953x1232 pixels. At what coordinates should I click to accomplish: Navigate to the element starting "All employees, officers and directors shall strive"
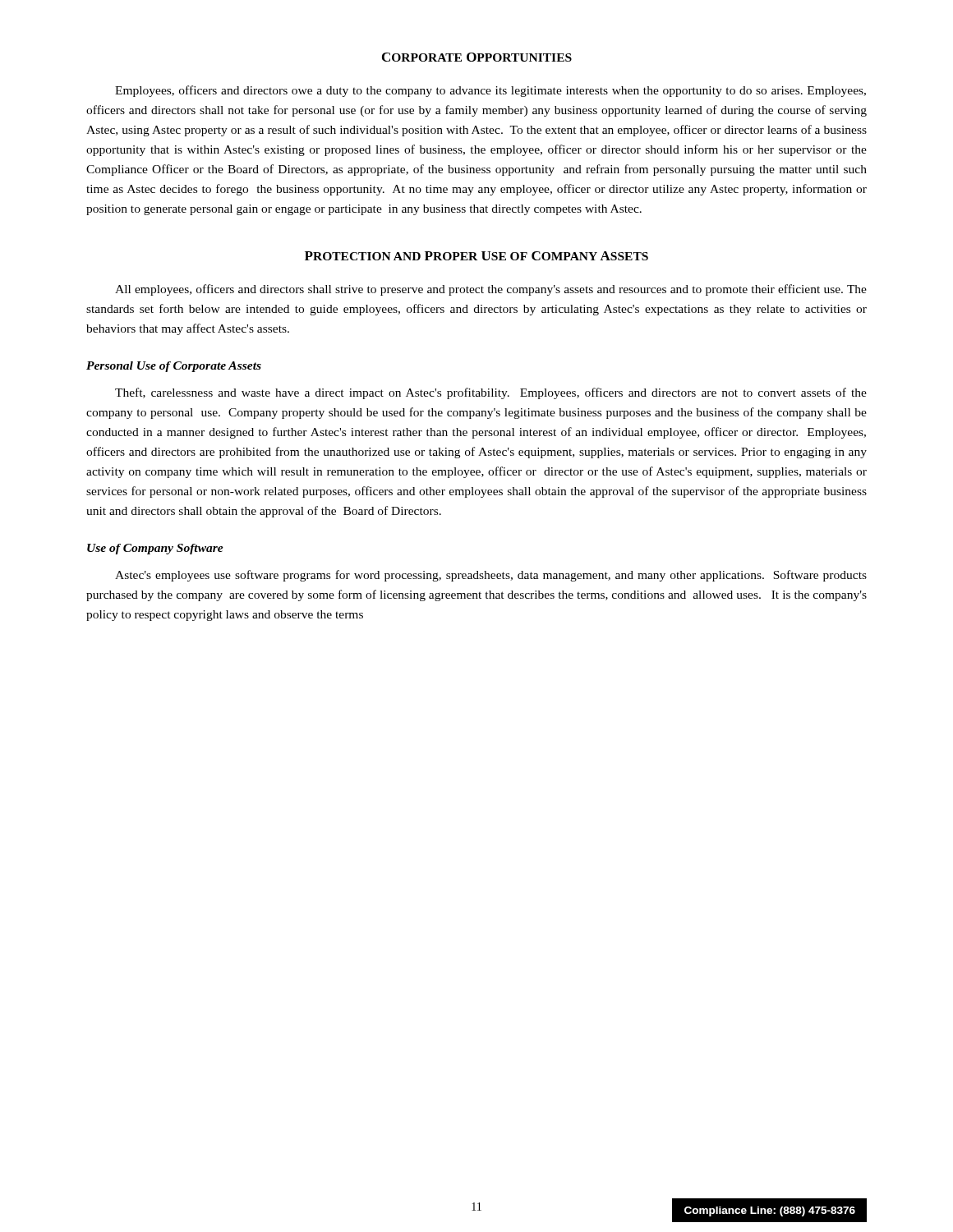point(476,308)
